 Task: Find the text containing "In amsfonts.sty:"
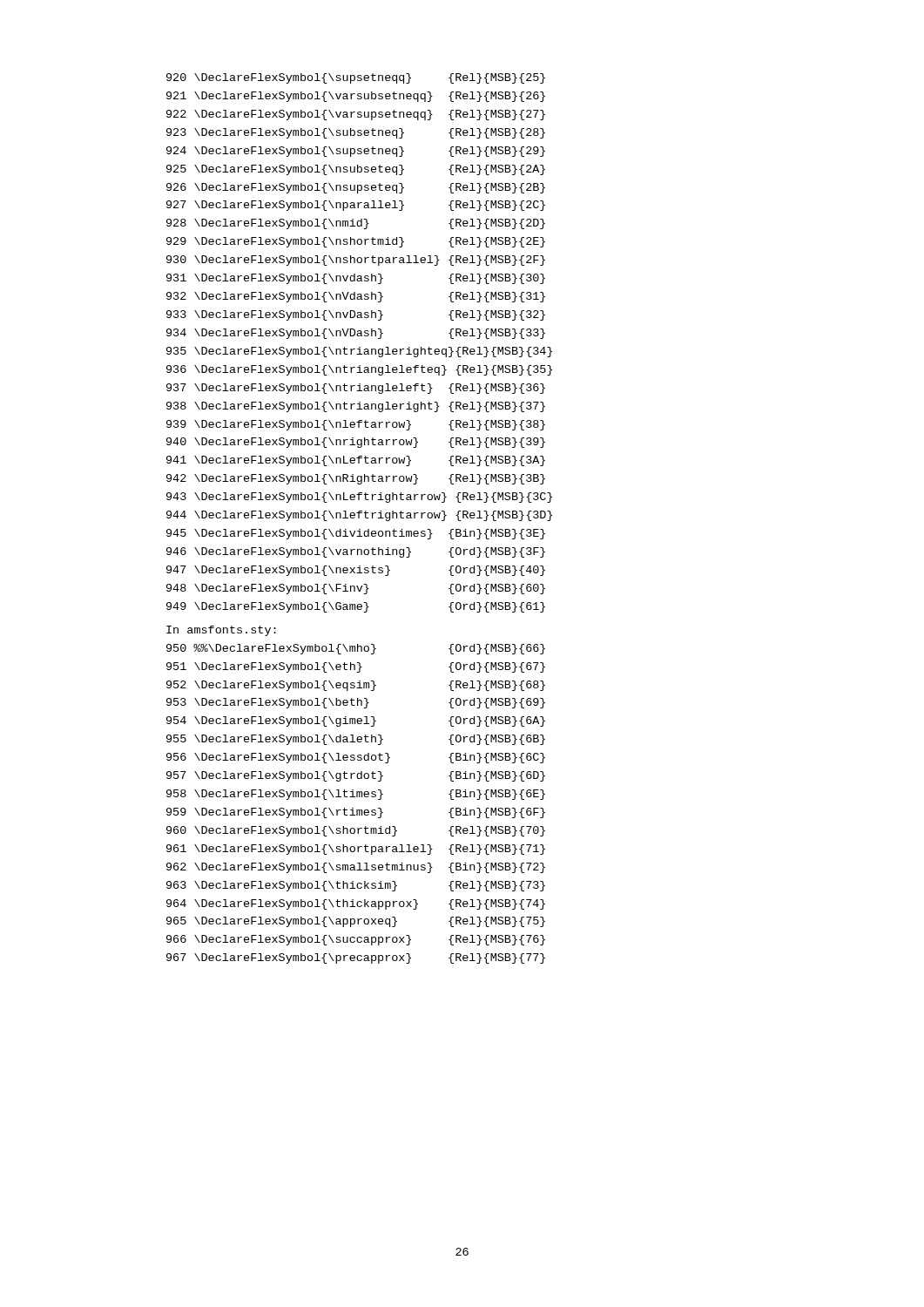[222, 630]
